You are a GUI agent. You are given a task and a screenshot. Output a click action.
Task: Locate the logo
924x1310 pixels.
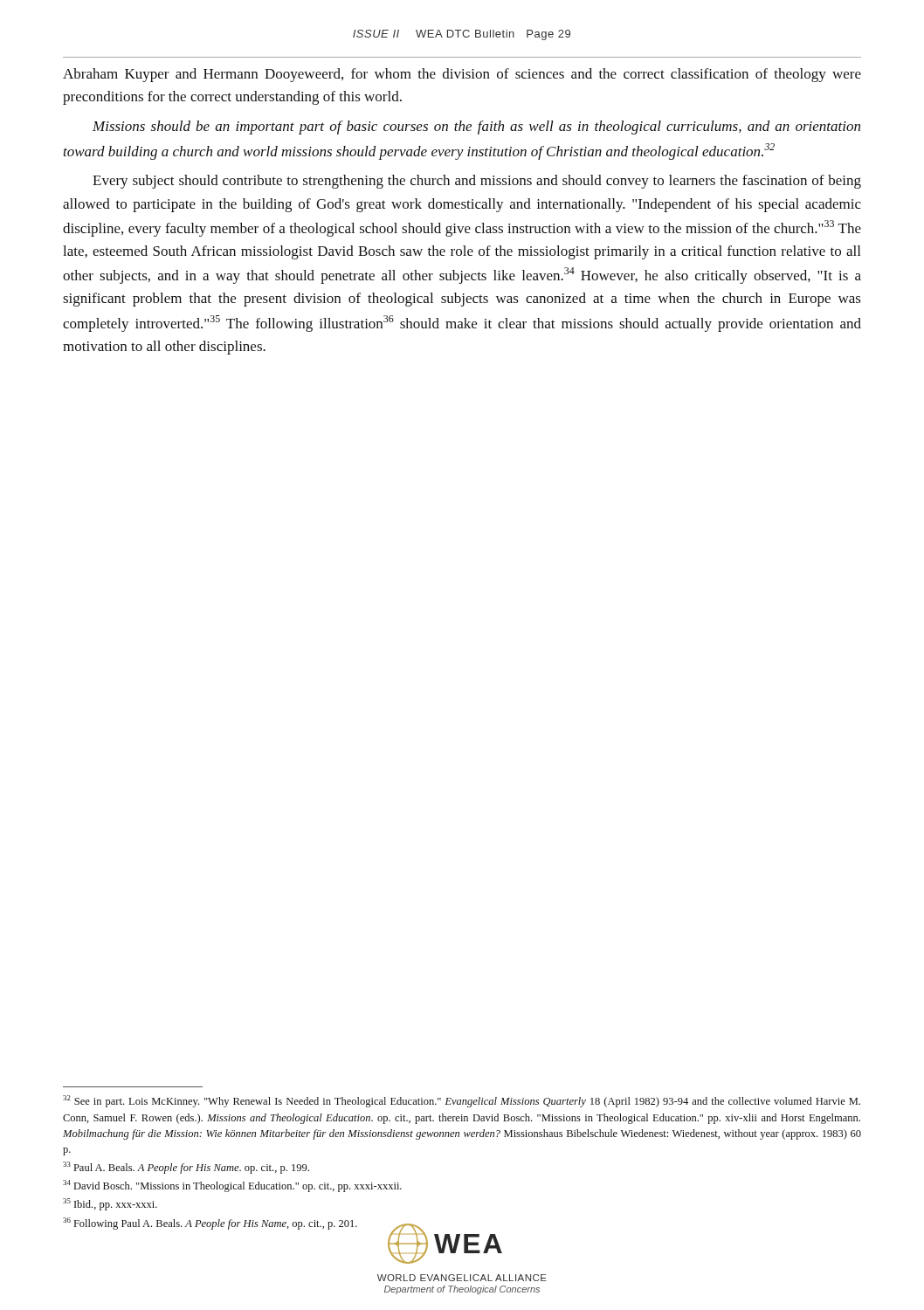(462, 1255)
